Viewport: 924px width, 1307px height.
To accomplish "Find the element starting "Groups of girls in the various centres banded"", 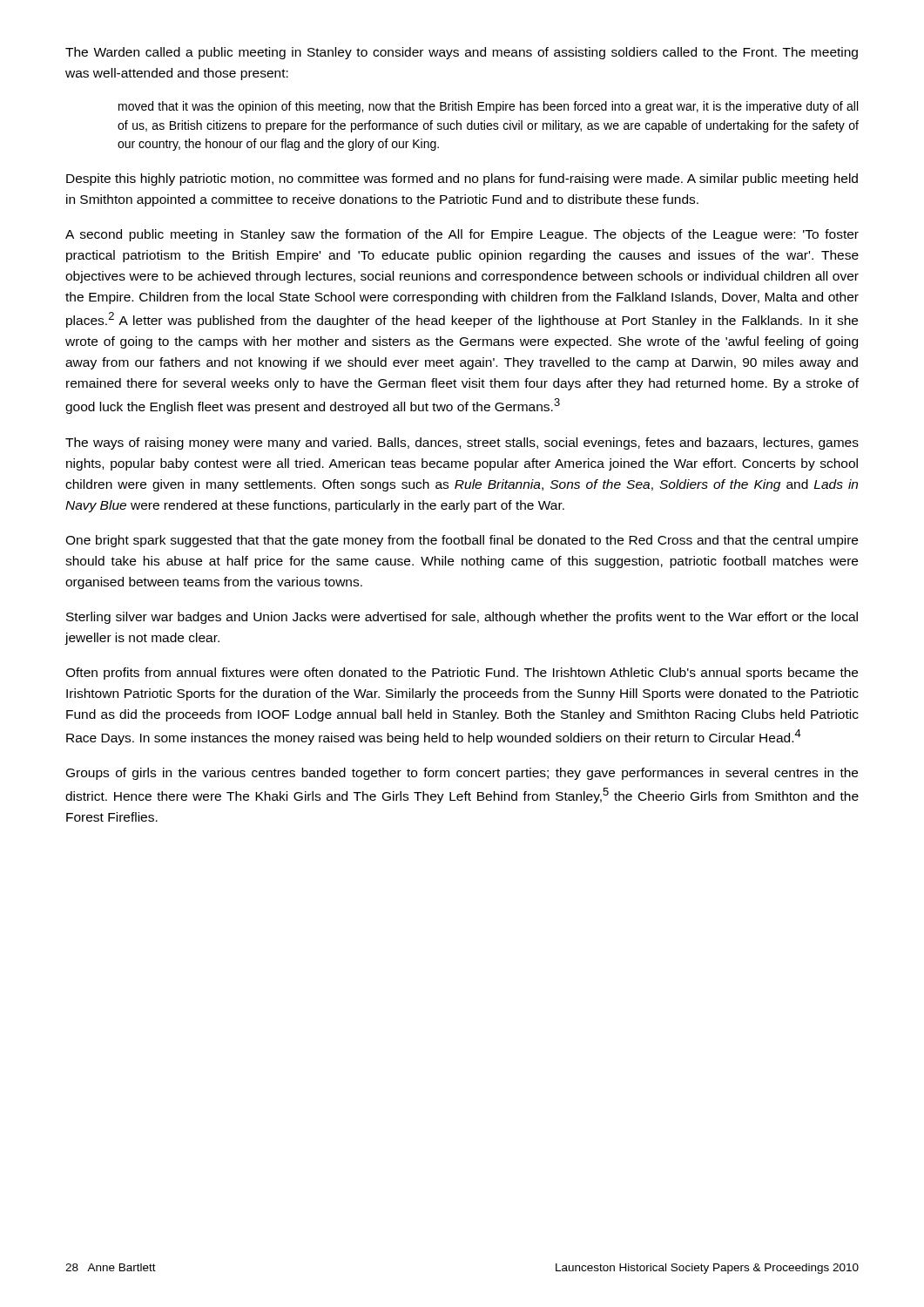I will (x=462, y=795).
